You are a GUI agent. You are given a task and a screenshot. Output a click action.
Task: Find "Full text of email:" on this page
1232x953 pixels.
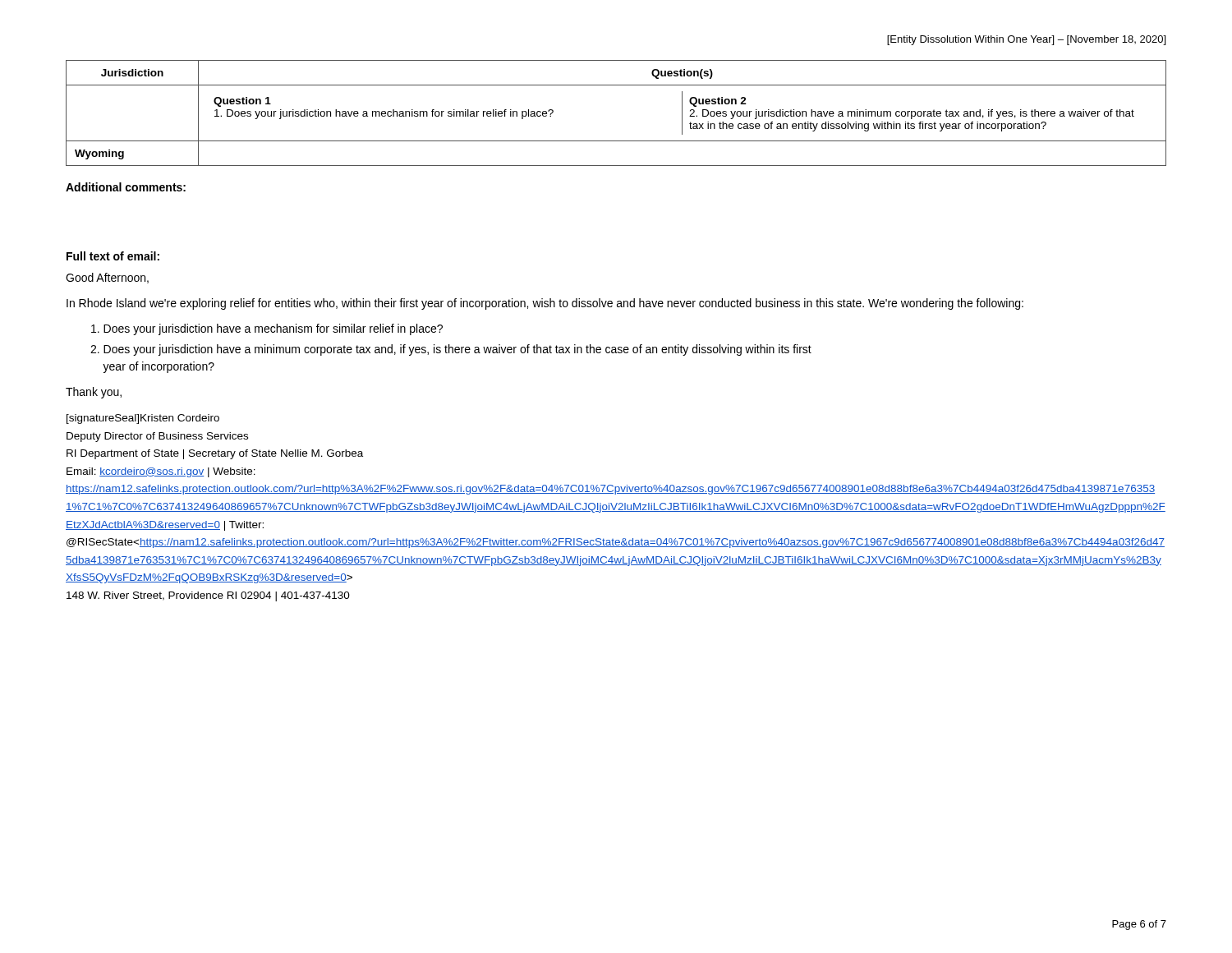tap(113, 256)
